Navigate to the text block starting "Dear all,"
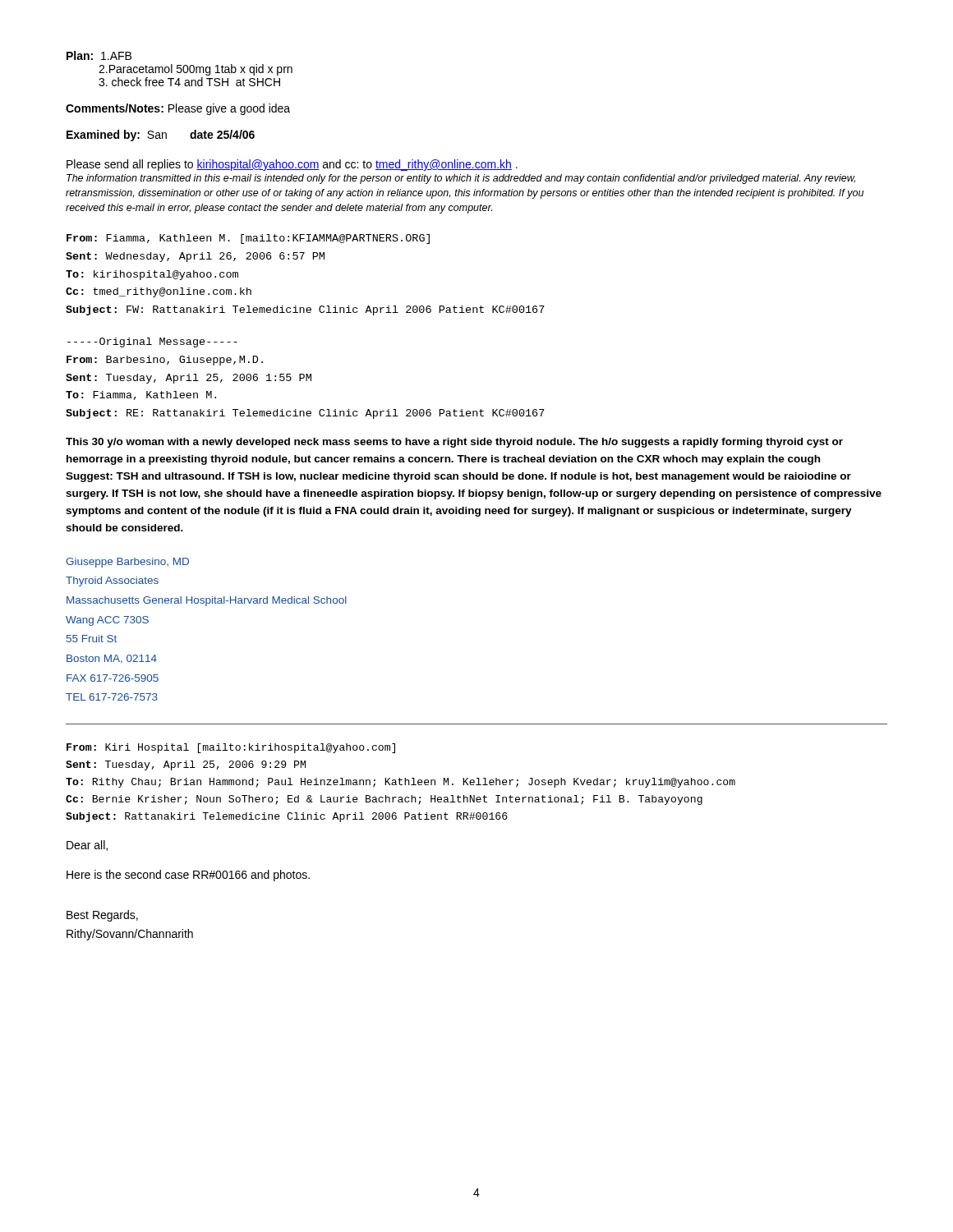The height and width of the screenshot is (1232, 953). point(87,846)
